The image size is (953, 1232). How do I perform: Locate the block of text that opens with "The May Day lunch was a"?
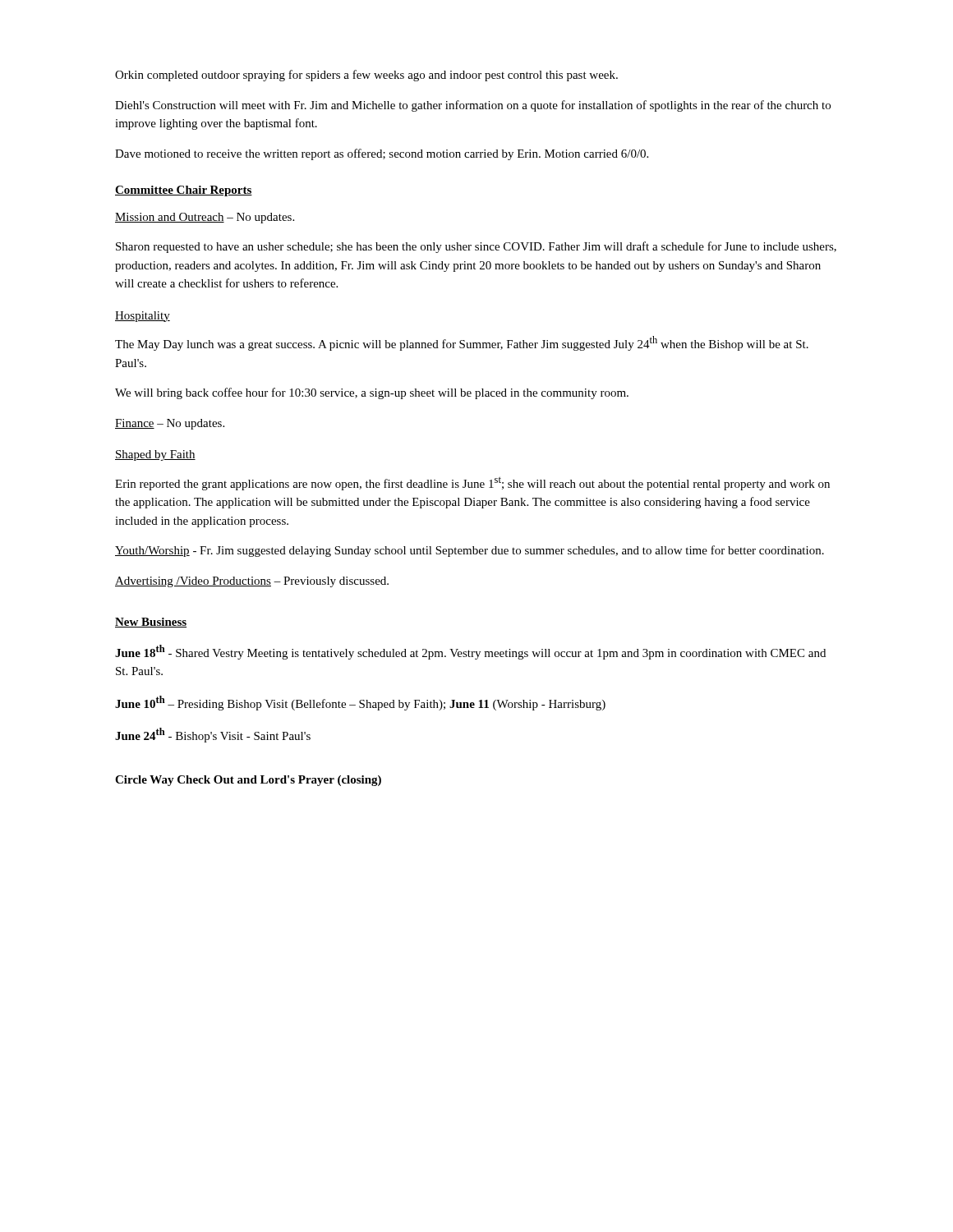(x=462, y=352)
